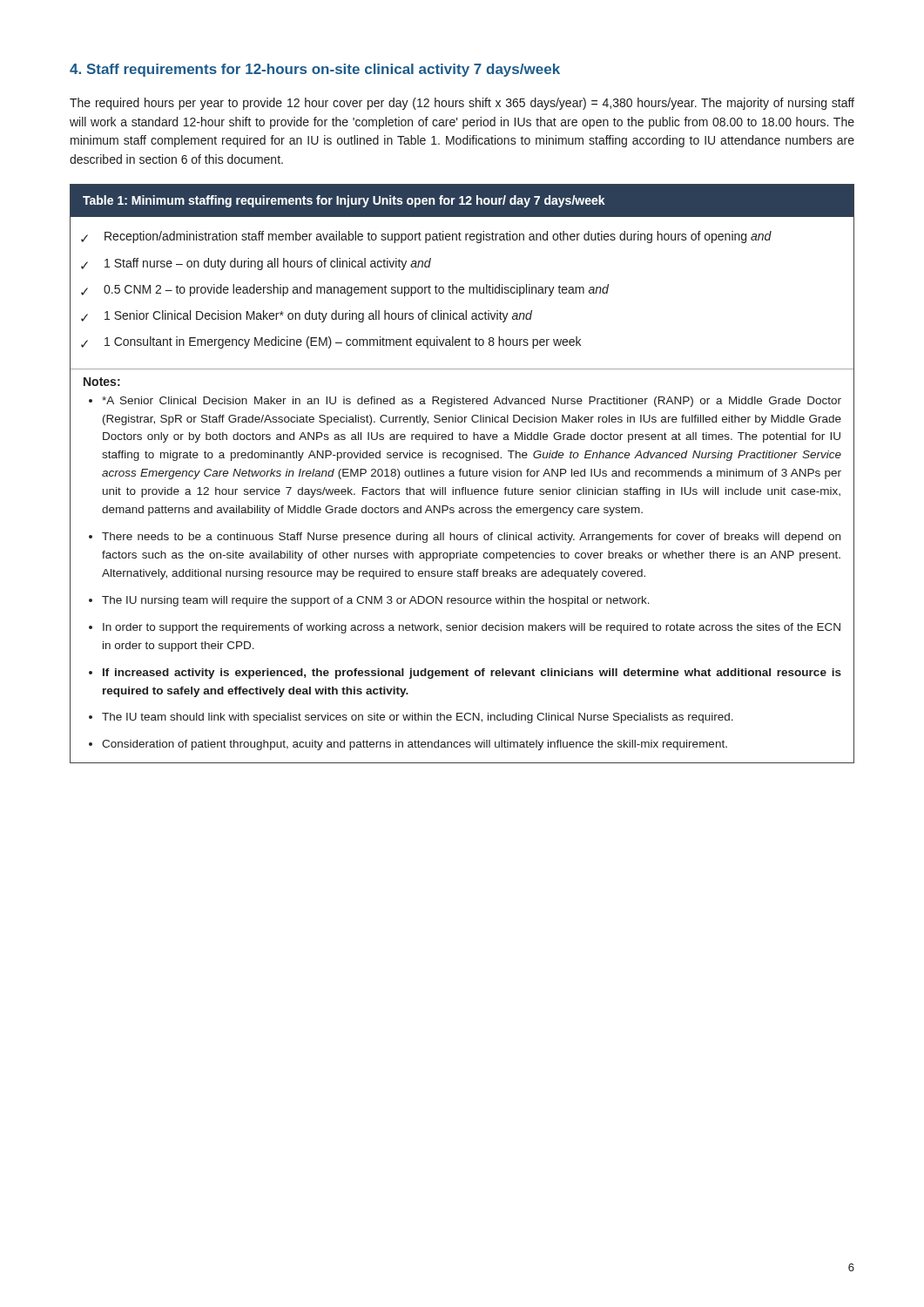The height and width of the screenshot is (1307, 924).
Task: Select the text starting "✓ 0.5 CNM 2 – to"
Action: point(462,291)
